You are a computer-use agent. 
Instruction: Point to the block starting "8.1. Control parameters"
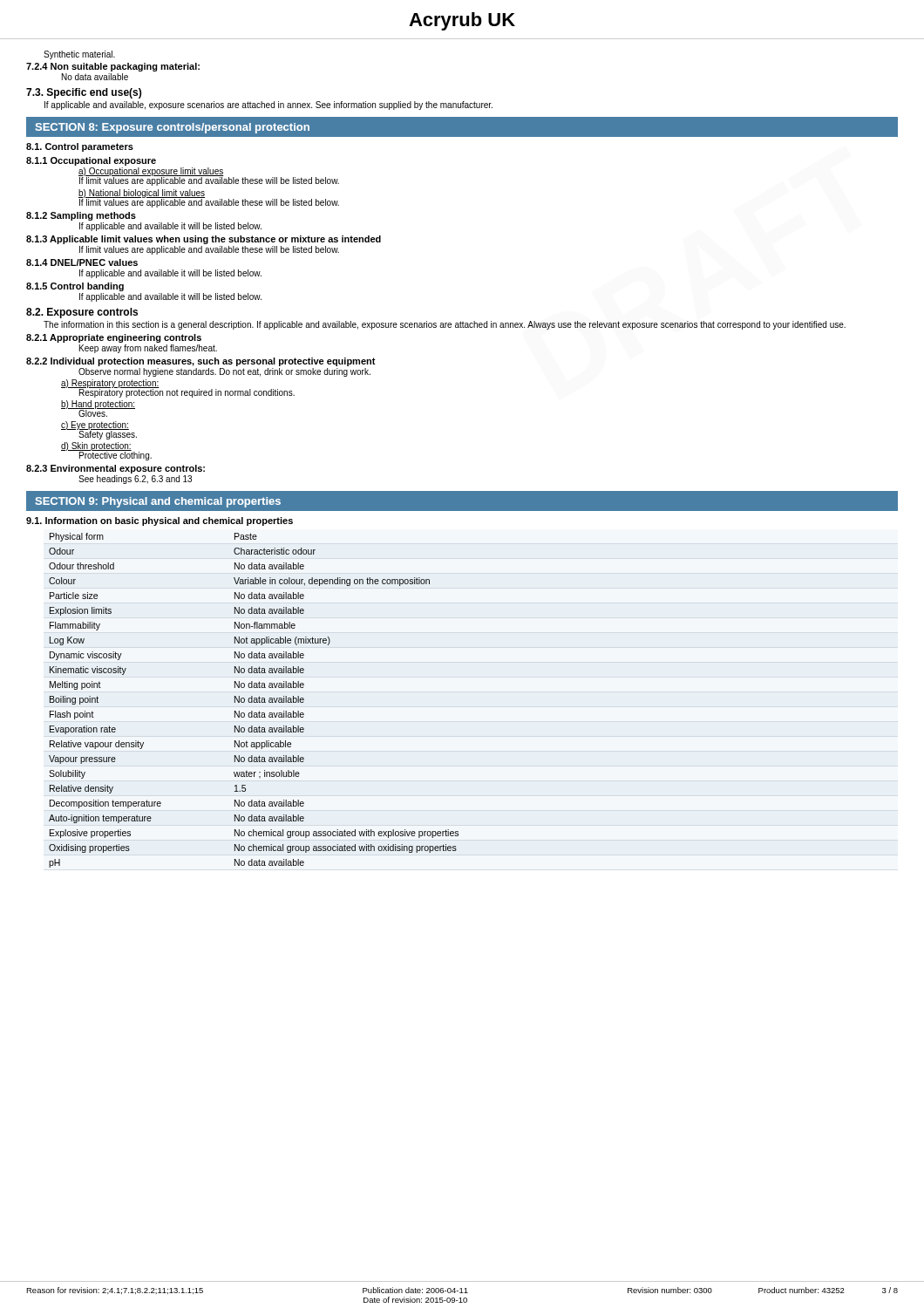[x=80, y=146]
